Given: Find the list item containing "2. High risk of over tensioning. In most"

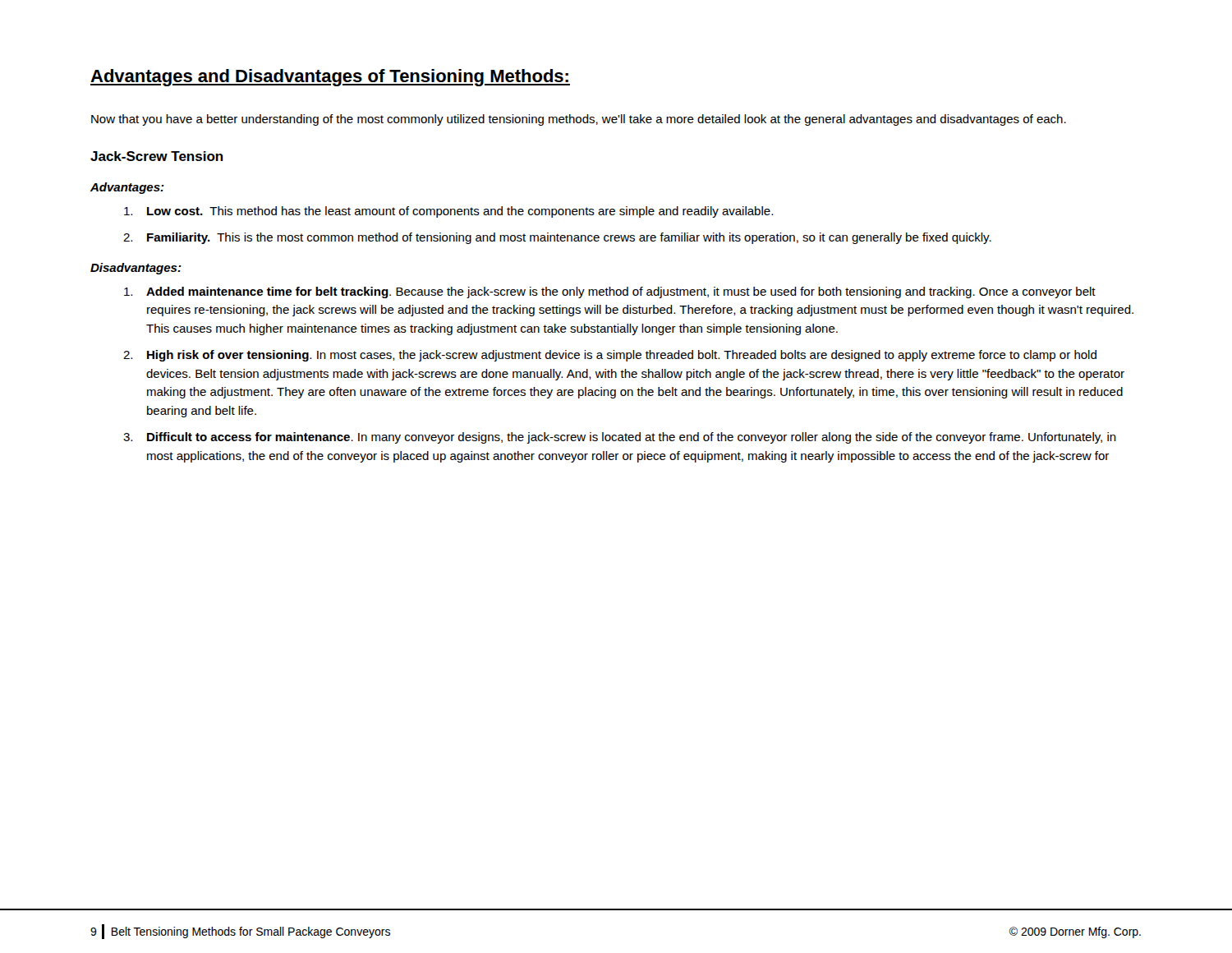Looking at the screenshot, I should 632,383.
